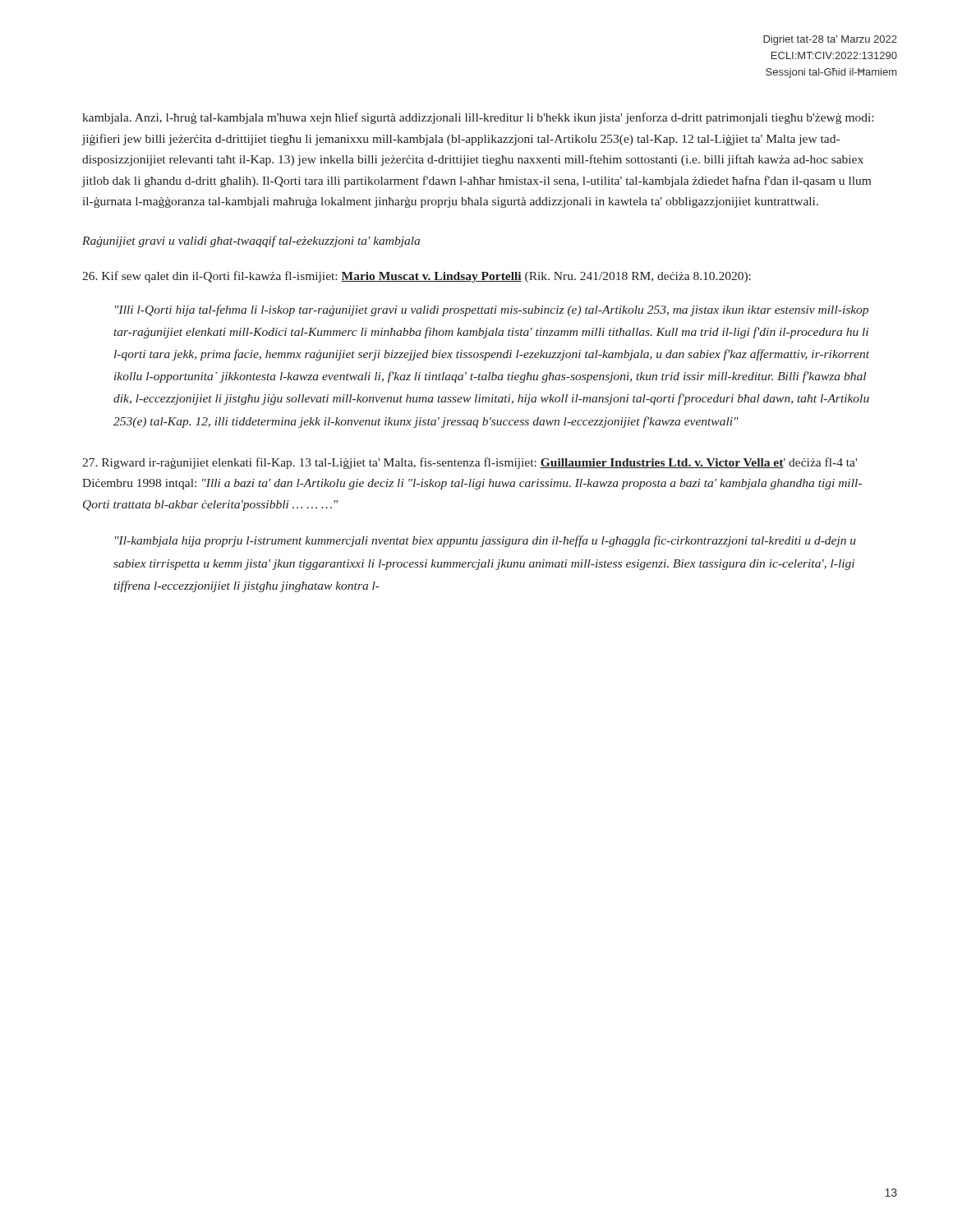
Task: Locate the text block that says ""Illi l-Qorti hija tal-fehma li l-iskop tar-raġunijiet"
Action: click(x=491, y=365)
